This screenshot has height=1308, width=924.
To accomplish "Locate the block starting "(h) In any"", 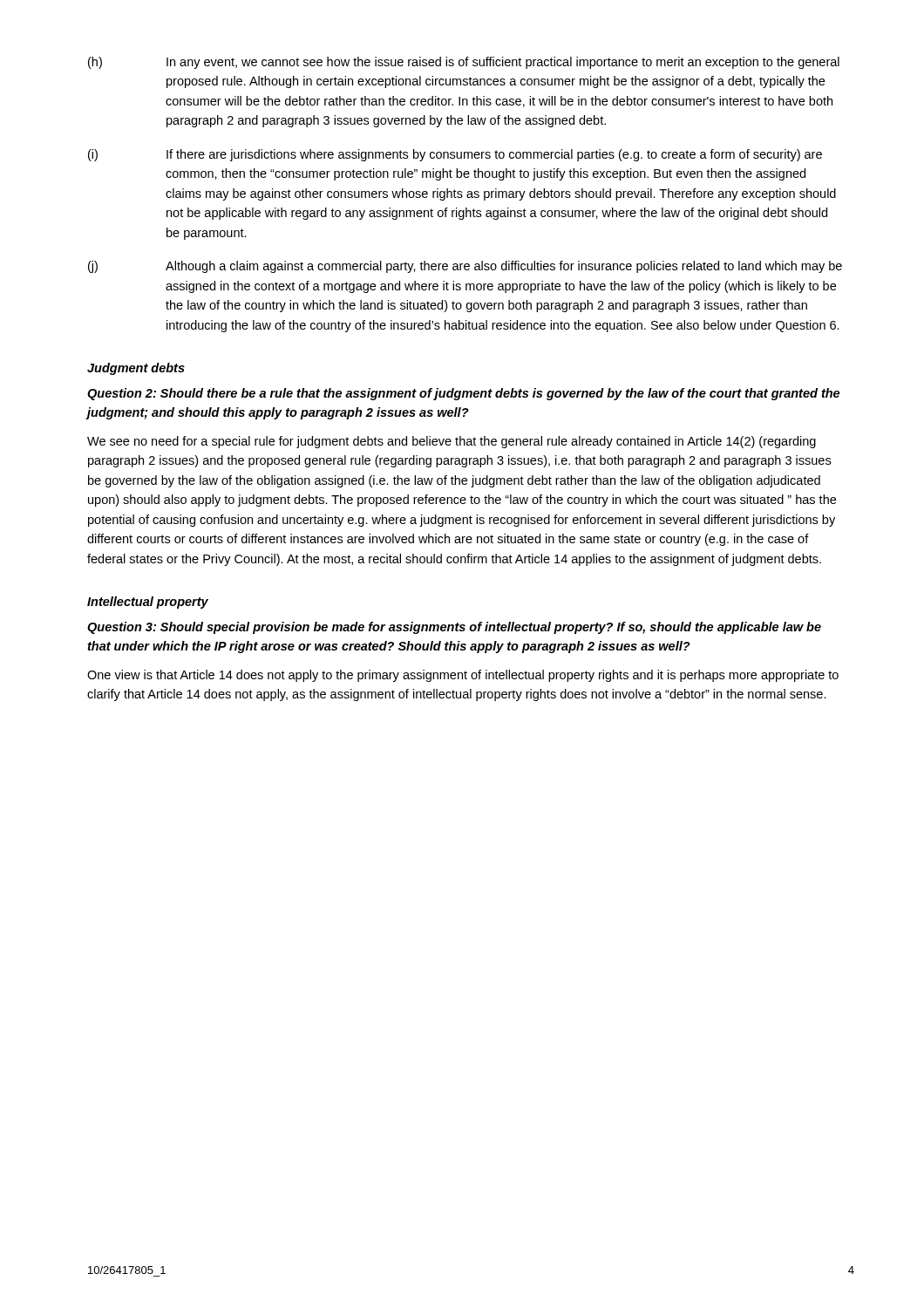I will [466, 91].
